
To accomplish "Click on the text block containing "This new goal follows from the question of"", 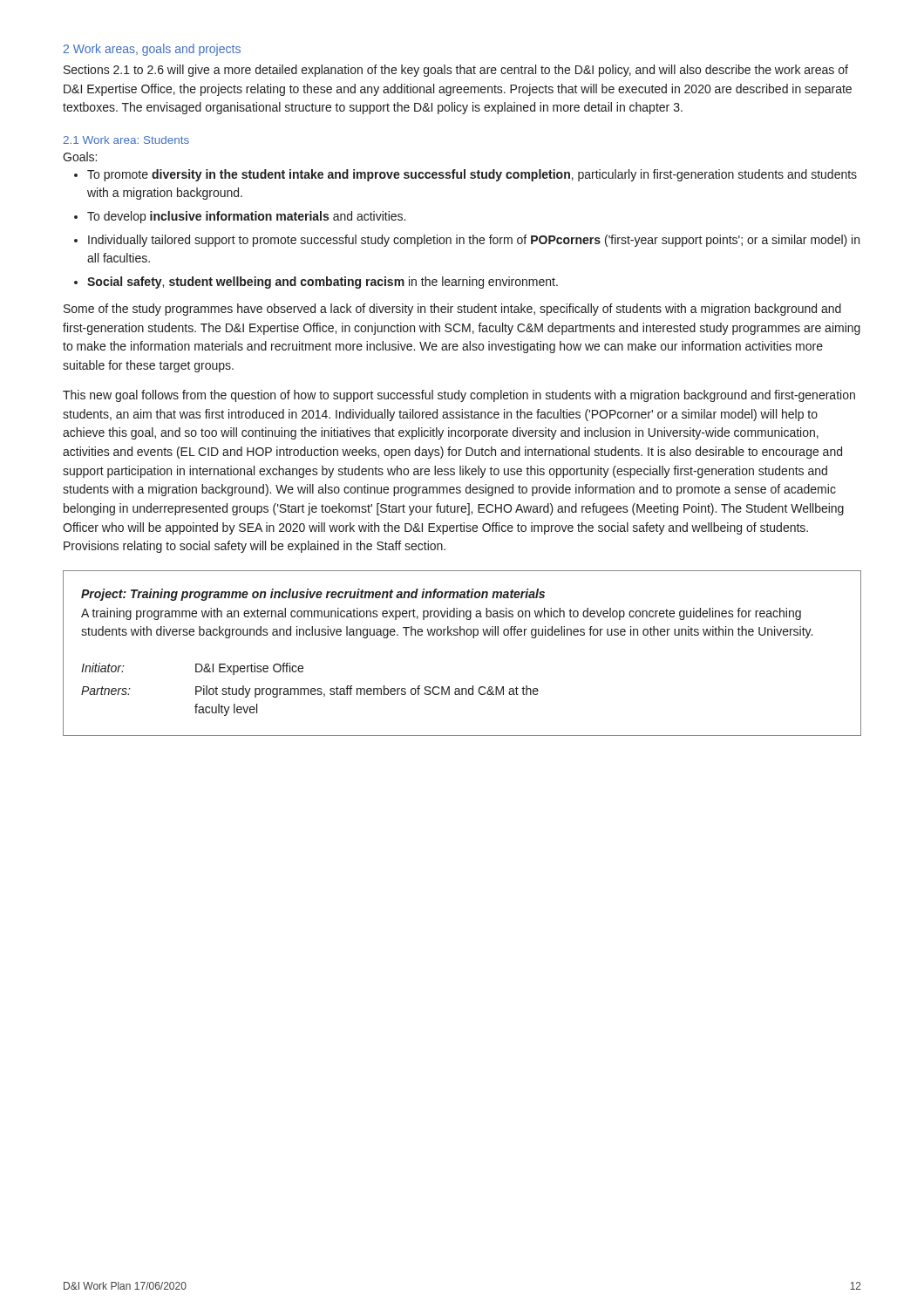I will 459,470.
